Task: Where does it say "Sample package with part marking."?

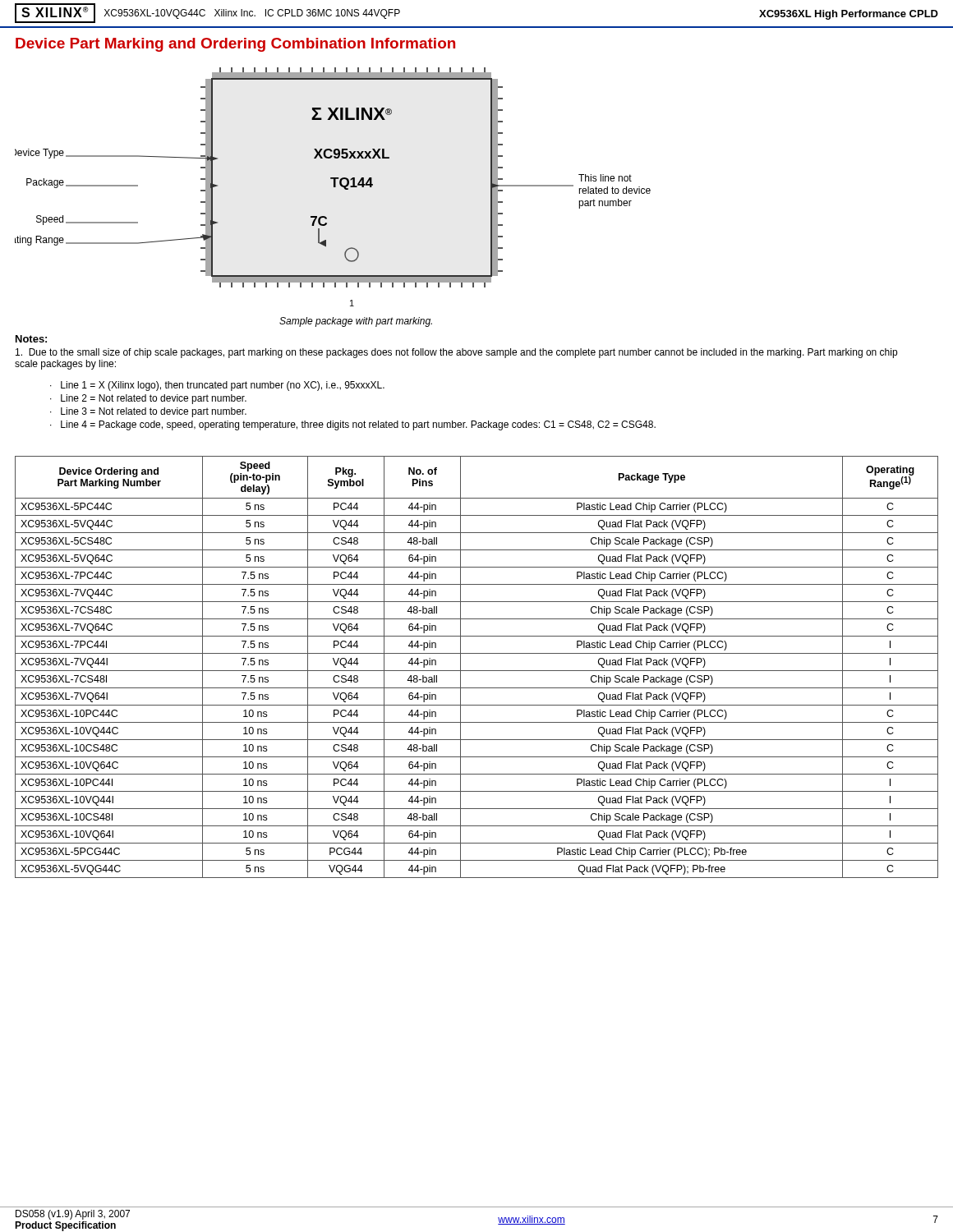Action: click(x=356, y=321)
